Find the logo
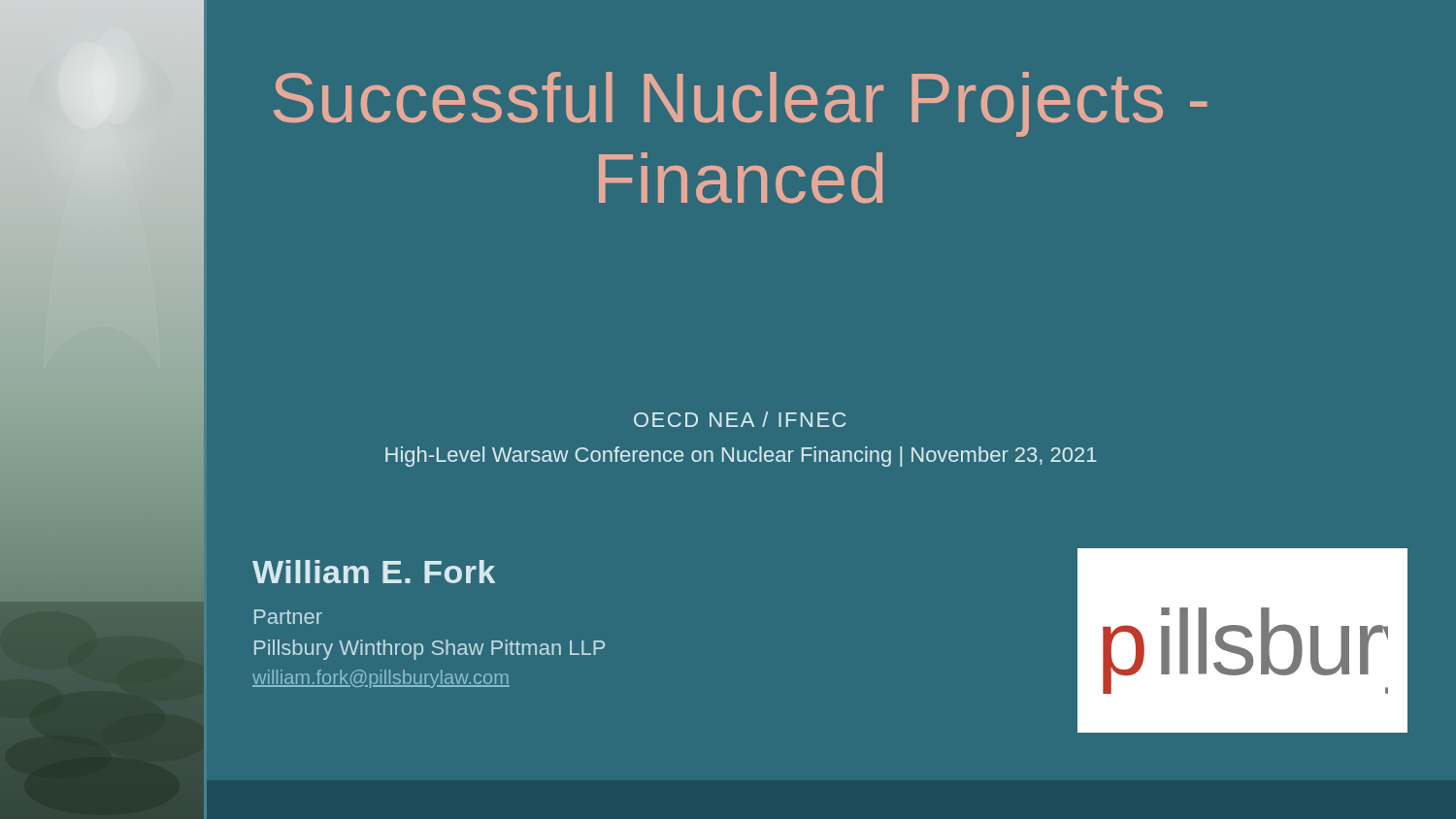The image size is (1456, 819). pyautogui.click(x=1242, y=640)
